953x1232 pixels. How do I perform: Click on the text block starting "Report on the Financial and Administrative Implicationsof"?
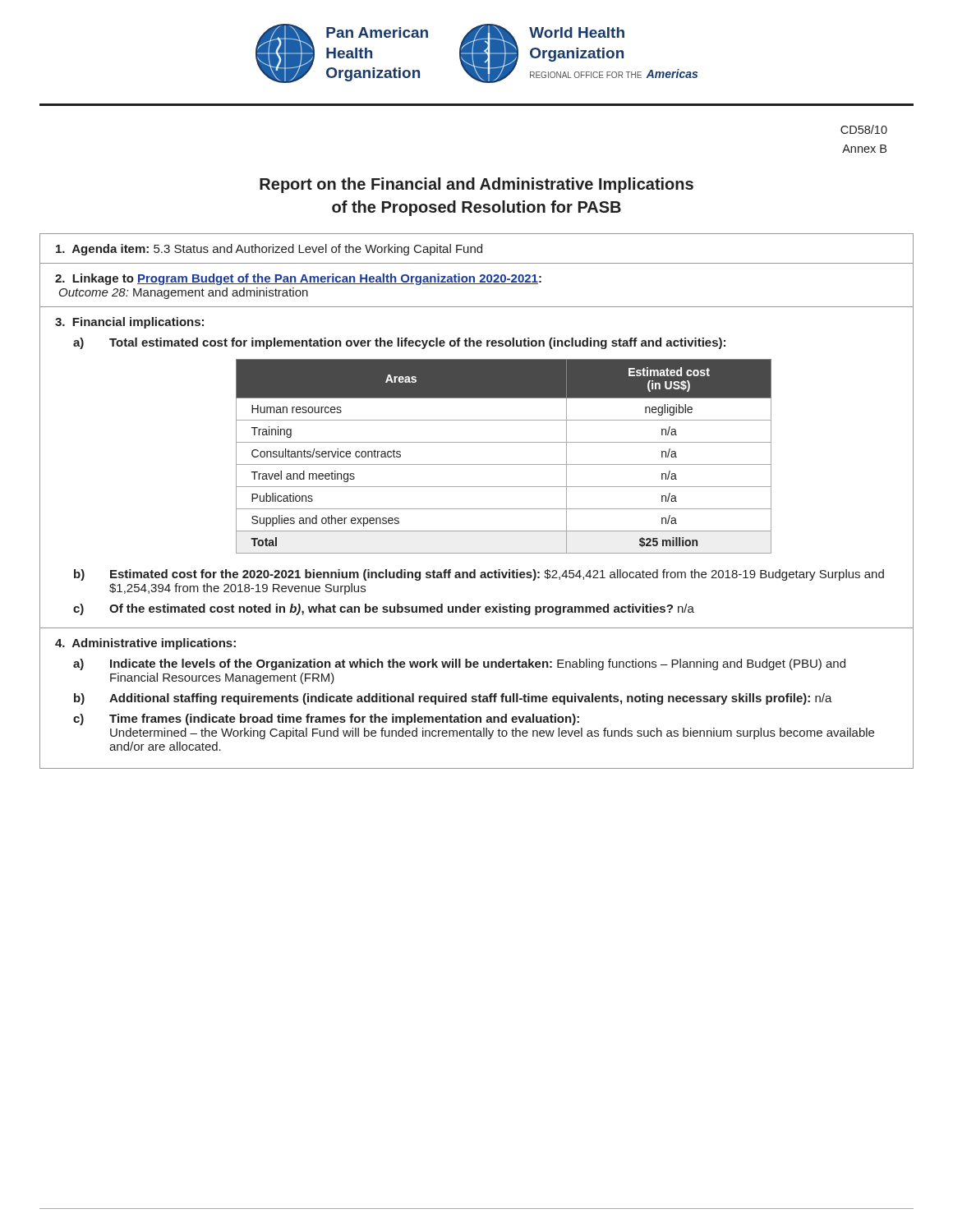click(x=476, y=195)
